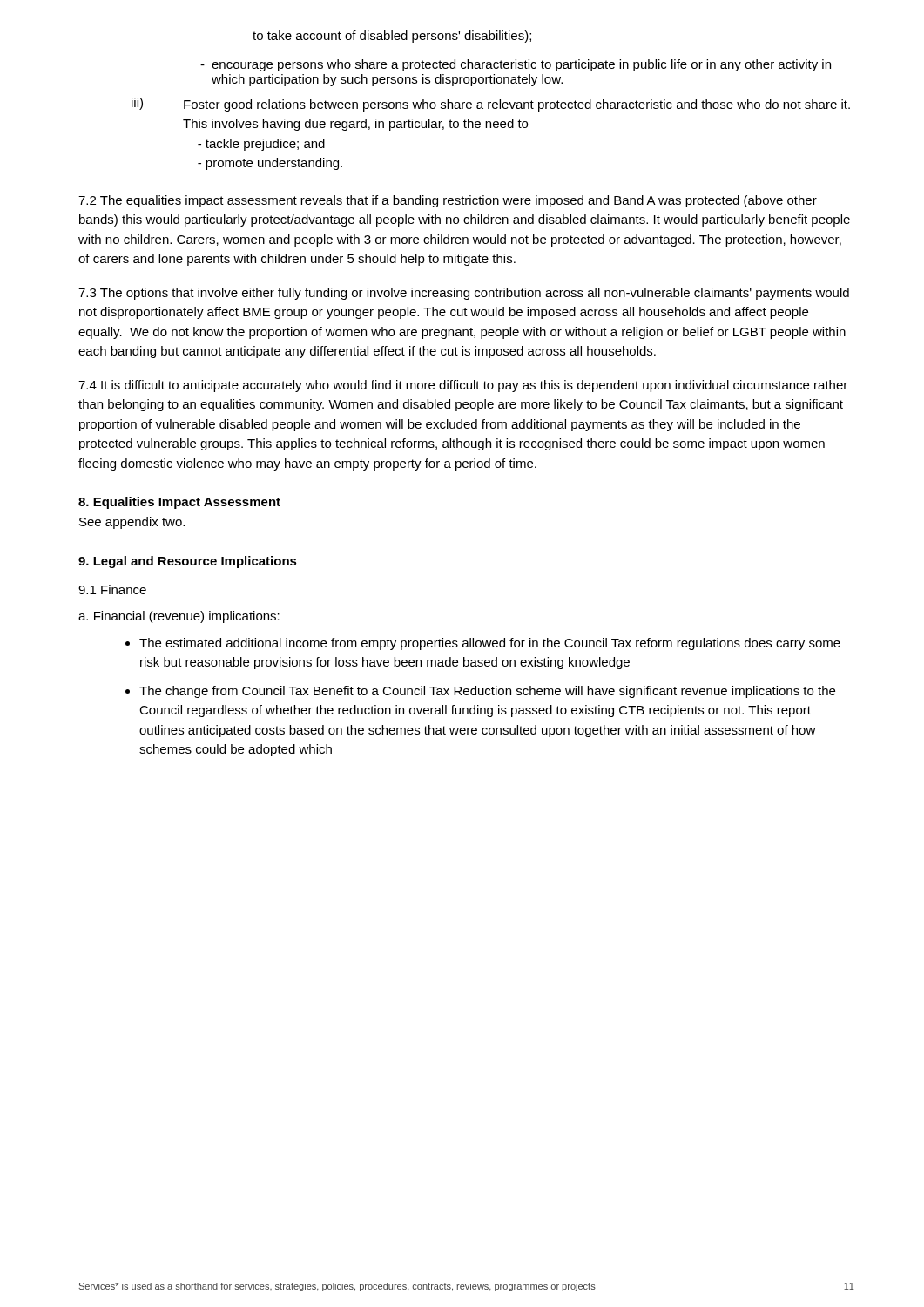Viewport: 924px width, 1307px height.
Task: Locate the text block starting "a. Financial (revenue) implications:"
Action: (x=179, y=616)
